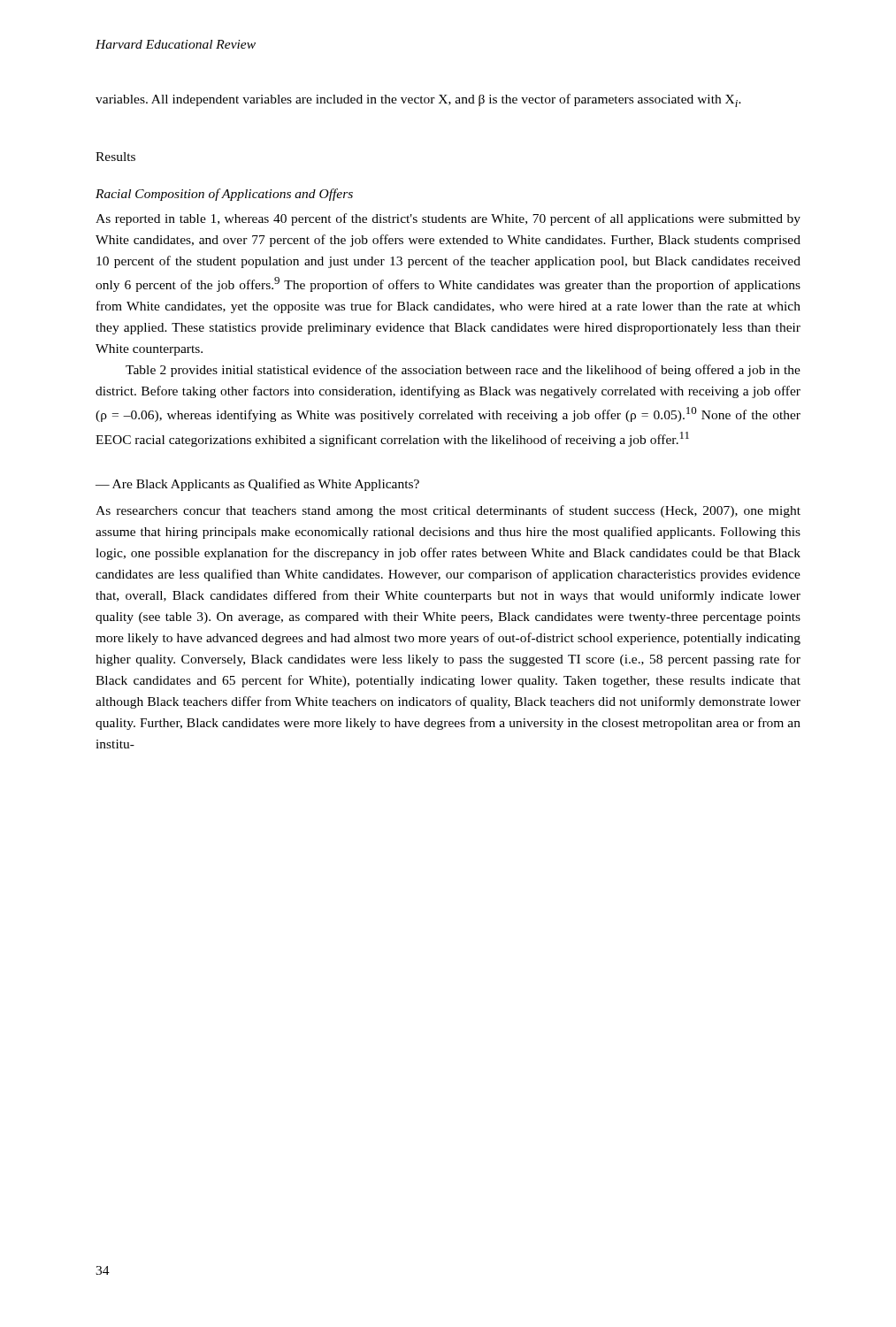Point to the passage starting "Table 2 provides initial statistical evidence of the"
This screenshot has width=896, height=1327.
pos(448,405)
